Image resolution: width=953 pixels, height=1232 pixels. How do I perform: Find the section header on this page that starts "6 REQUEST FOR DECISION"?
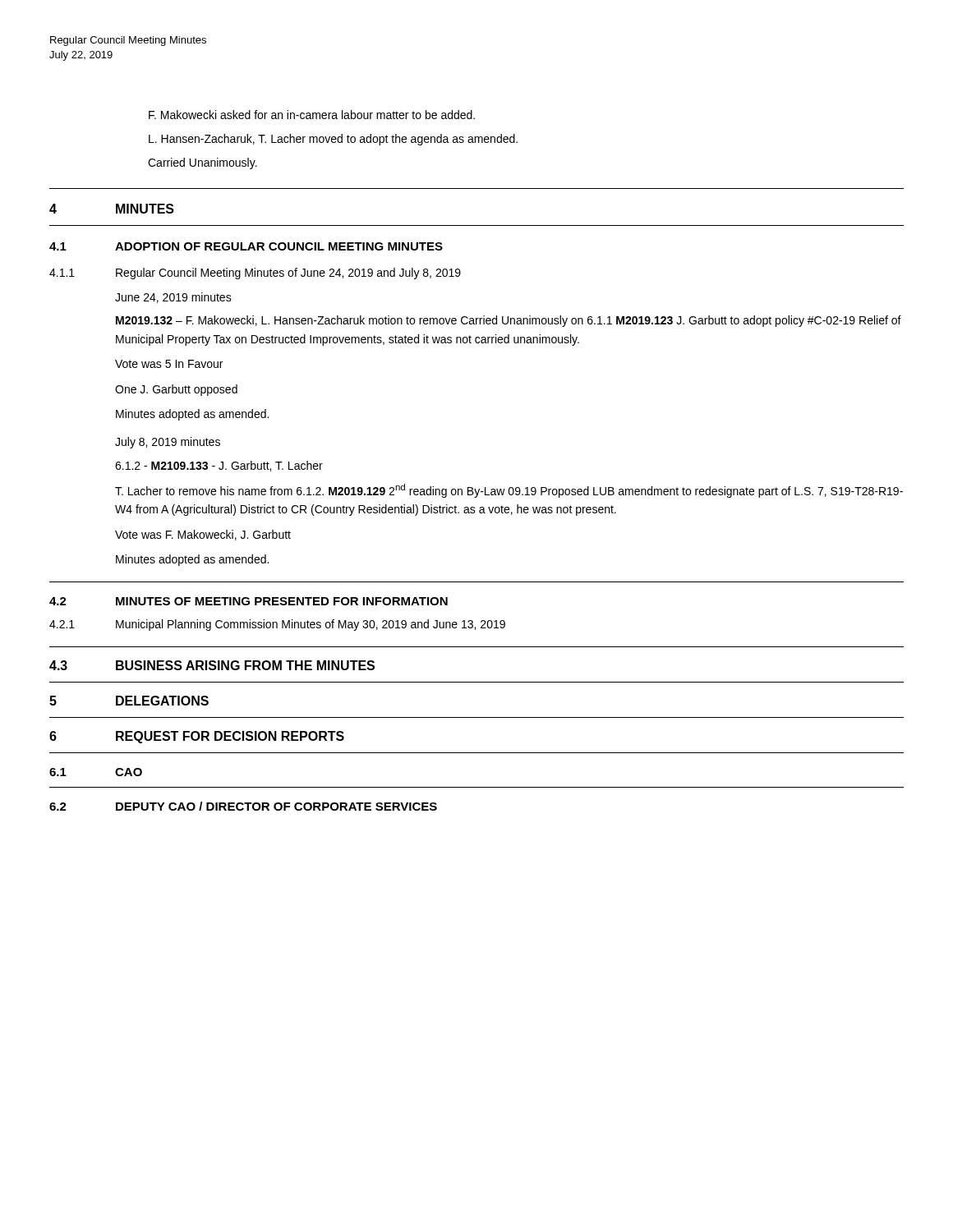(197, 737)
